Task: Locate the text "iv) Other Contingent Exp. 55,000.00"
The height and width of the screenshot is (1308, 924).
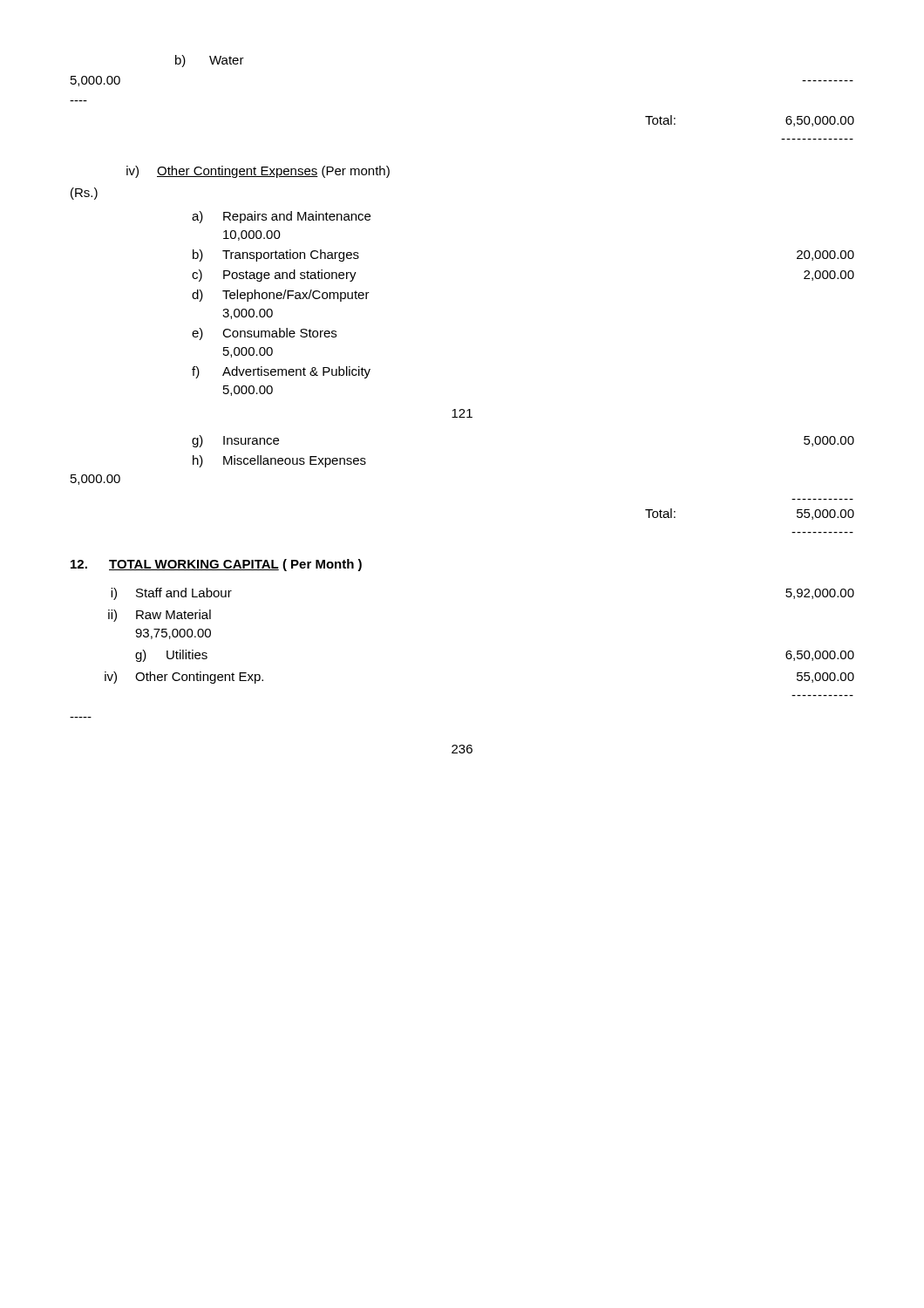Action: click(x=197, y=677)
